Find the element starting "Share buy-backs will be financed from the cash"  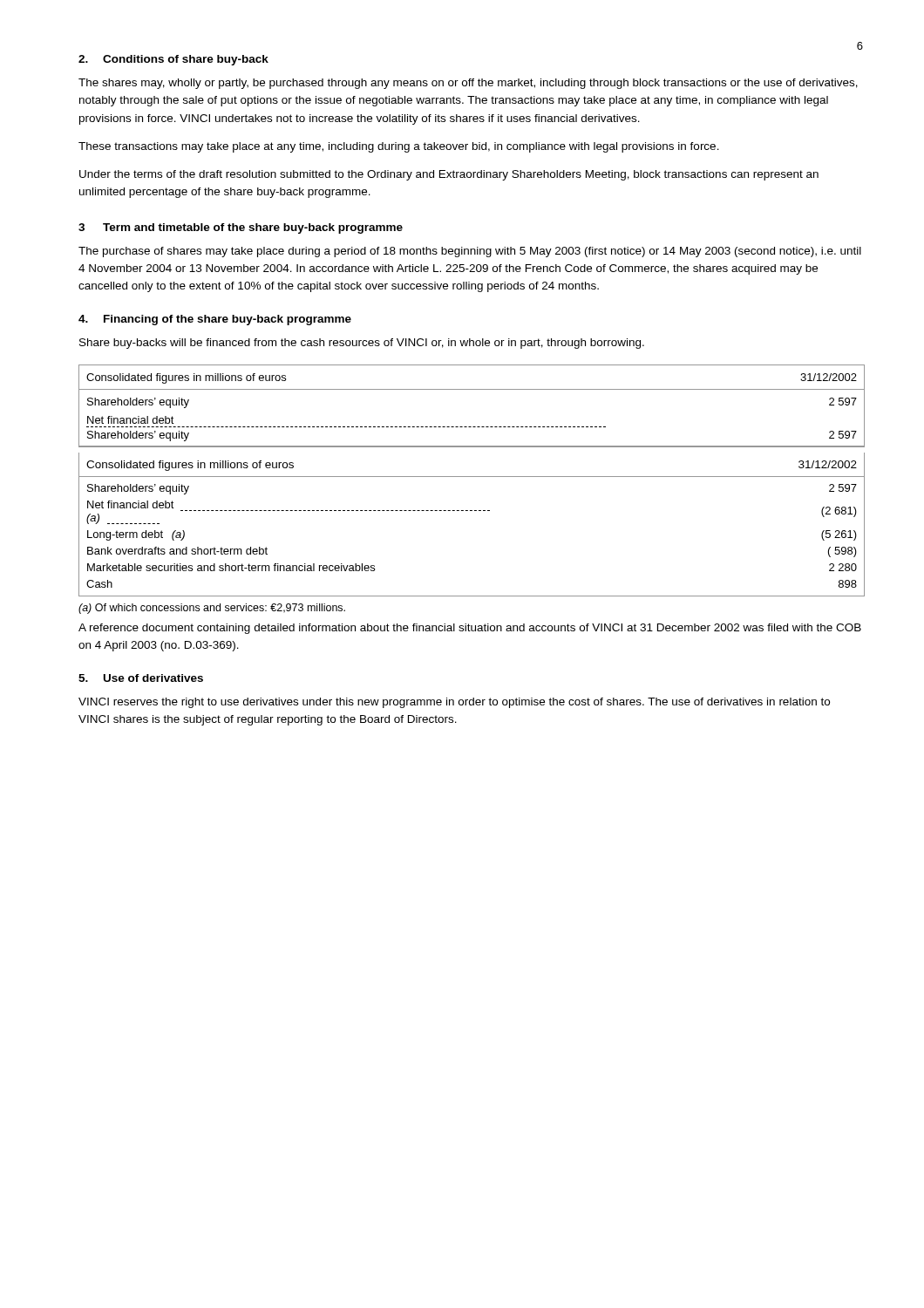pos(362,342)
